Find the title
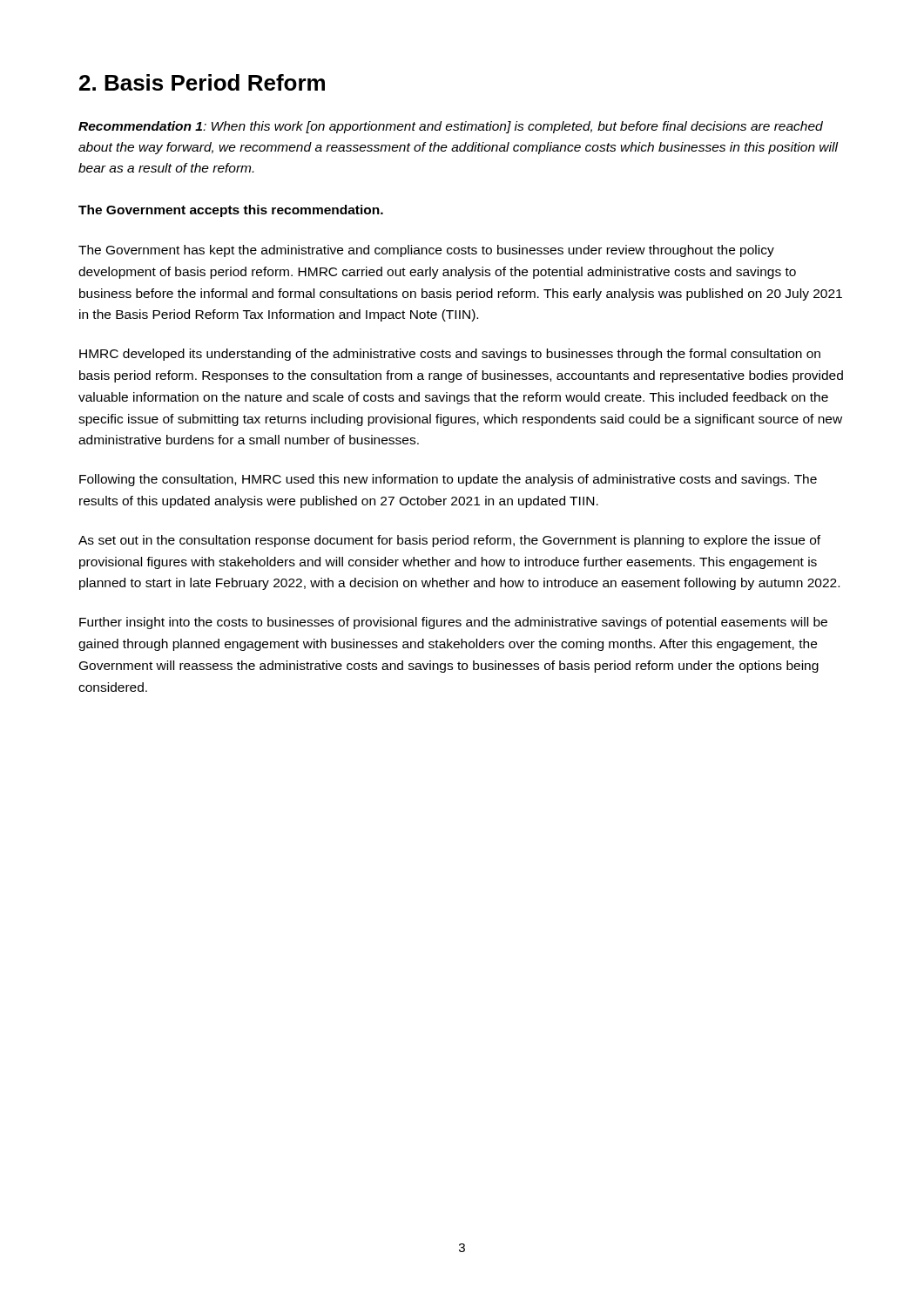The image size is (924, 1307). [462, 83]
